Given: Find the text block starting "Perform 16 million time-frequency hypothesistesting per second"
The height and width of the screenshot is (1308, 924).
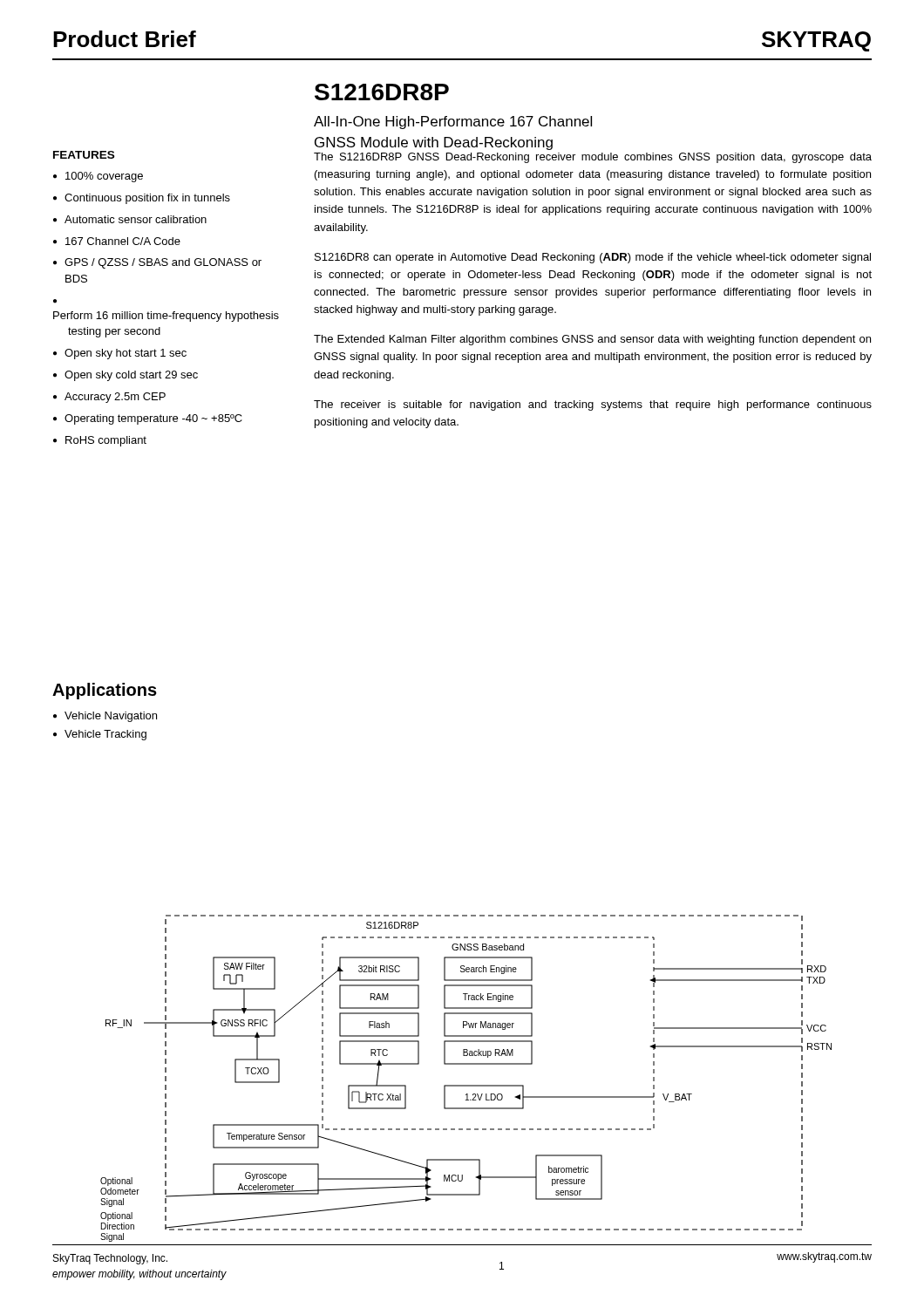Looking at the screenshot, I should pos(168,324).
